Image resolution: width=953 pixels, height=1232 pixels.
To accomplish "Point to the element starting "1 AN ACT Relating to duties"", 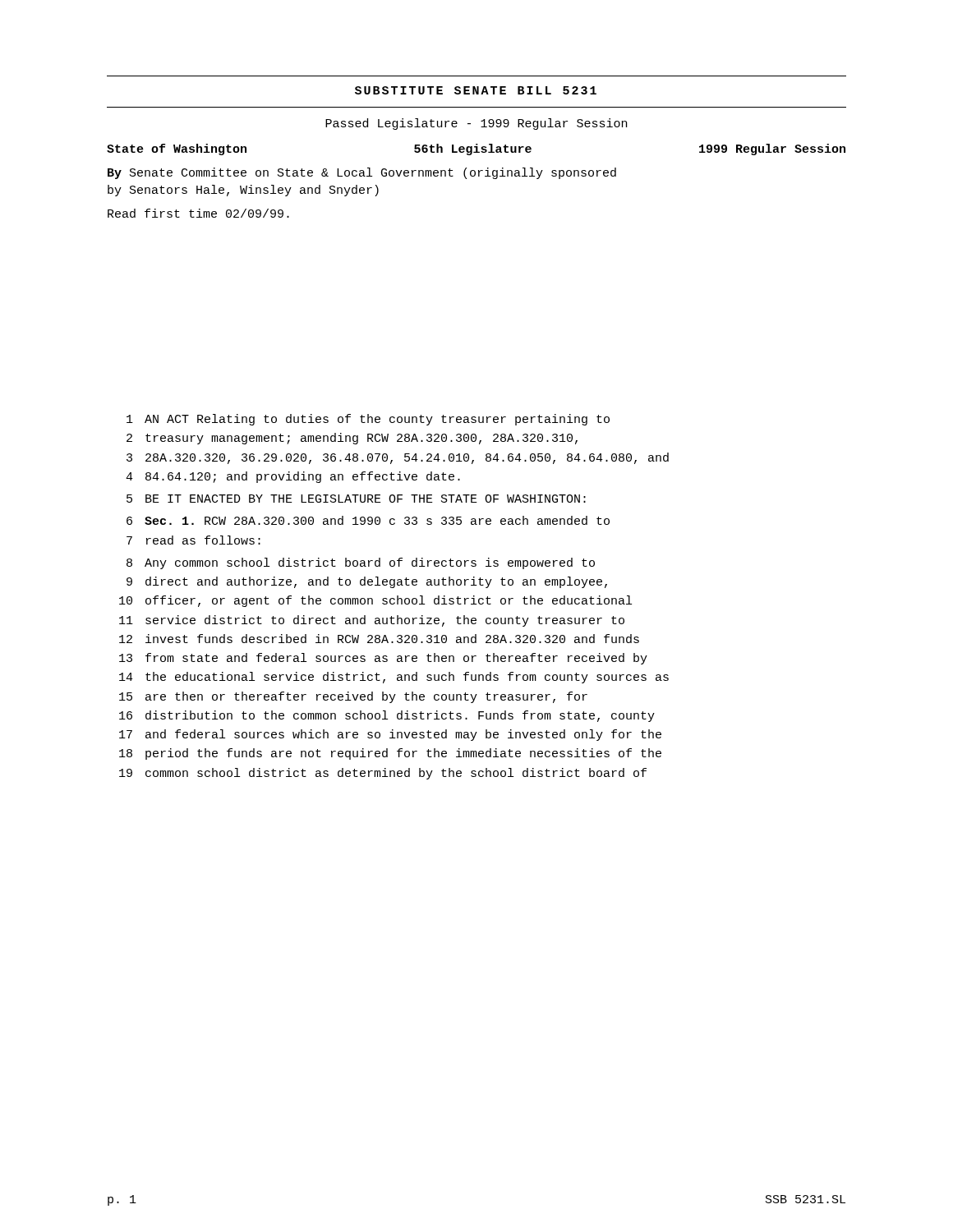I will pyautogui.click(x=476, y=597).
